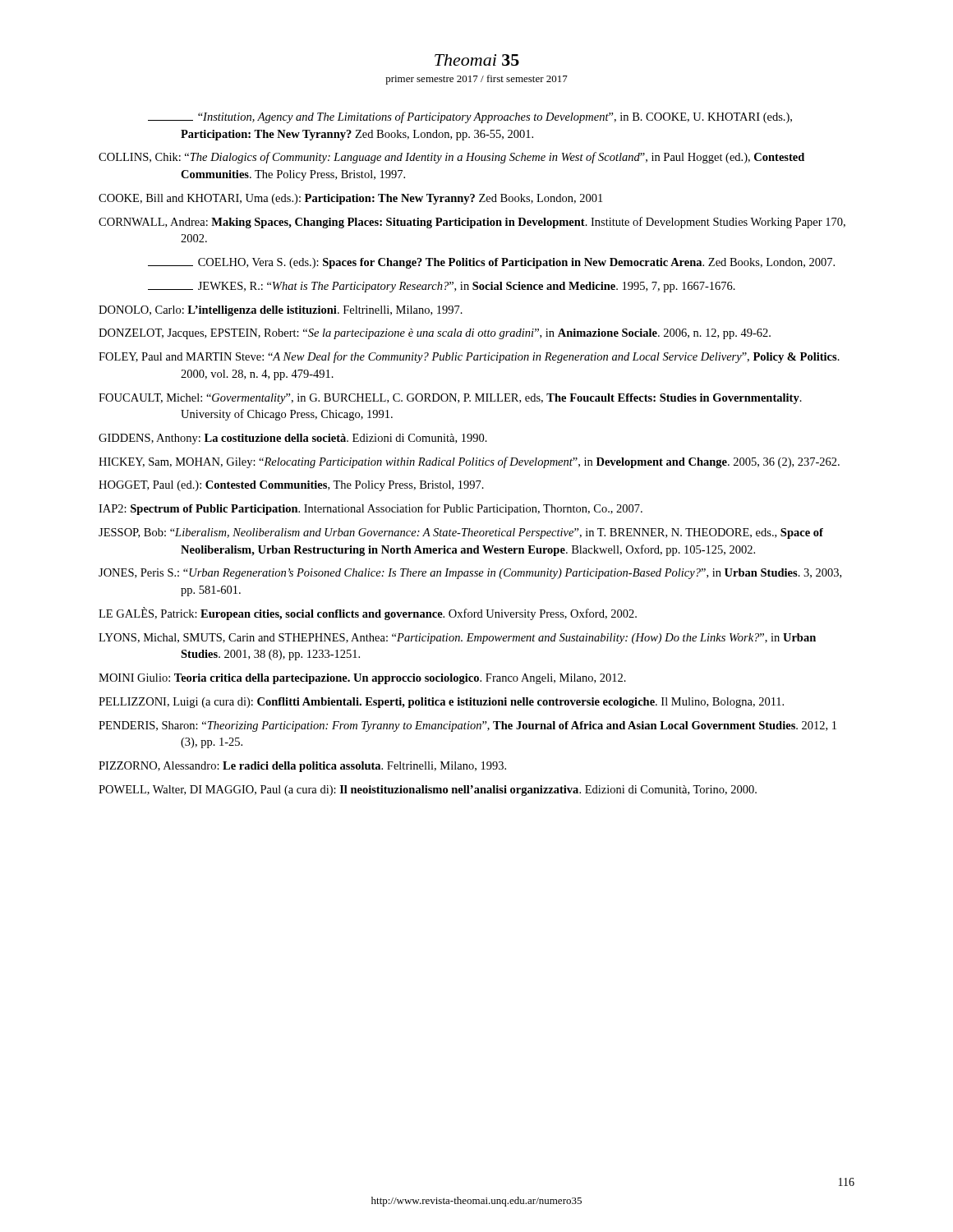Viewport: 953px width, 1232px height.
Task: Find the text starting "JONES, Peris S.: “Urban Regeneration’s"
Action: coord(470,581)
